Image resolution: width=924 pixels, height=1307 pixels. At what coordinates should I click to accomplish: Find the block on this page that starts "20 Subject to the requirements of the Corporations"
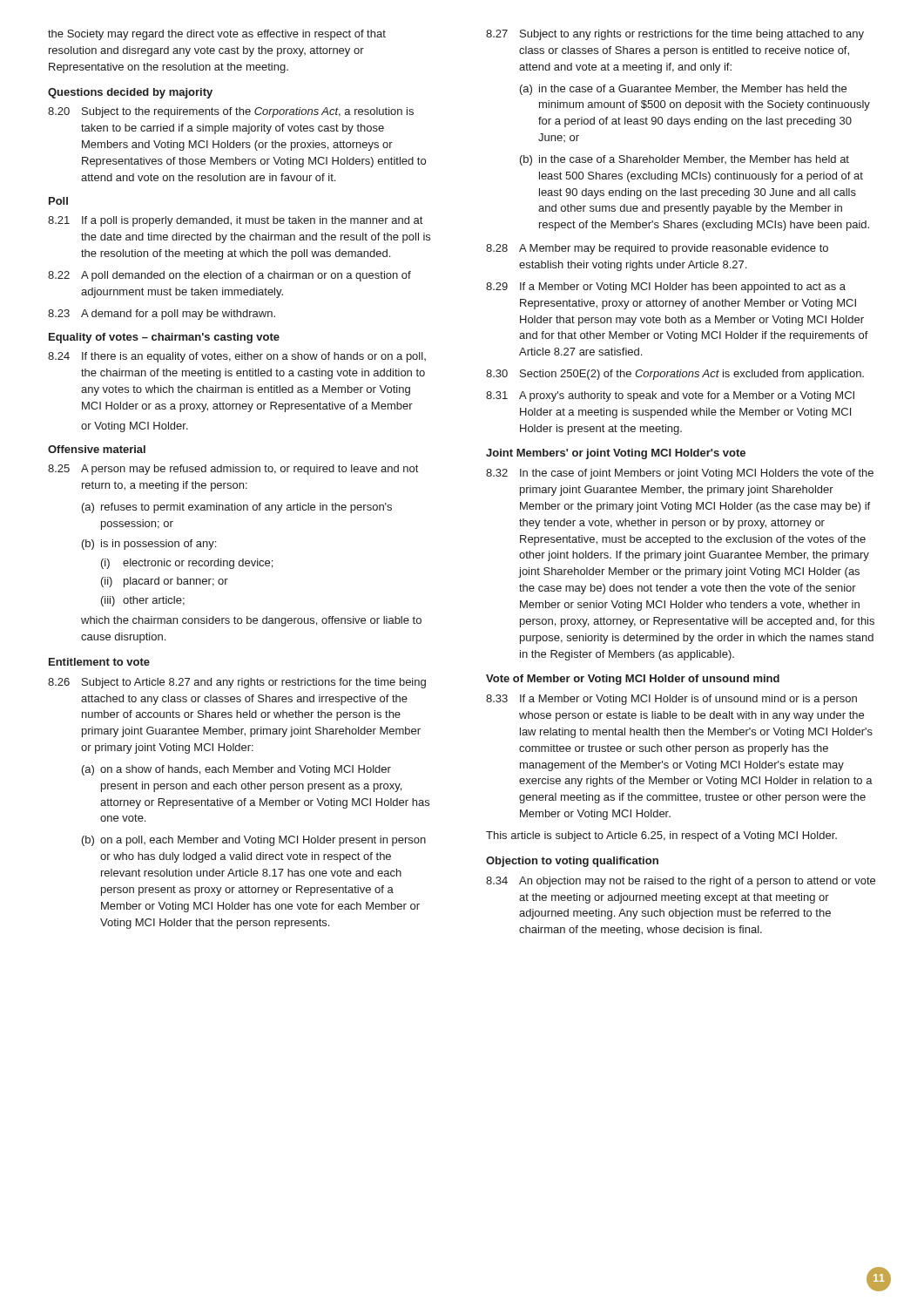(x=239, y=145)
